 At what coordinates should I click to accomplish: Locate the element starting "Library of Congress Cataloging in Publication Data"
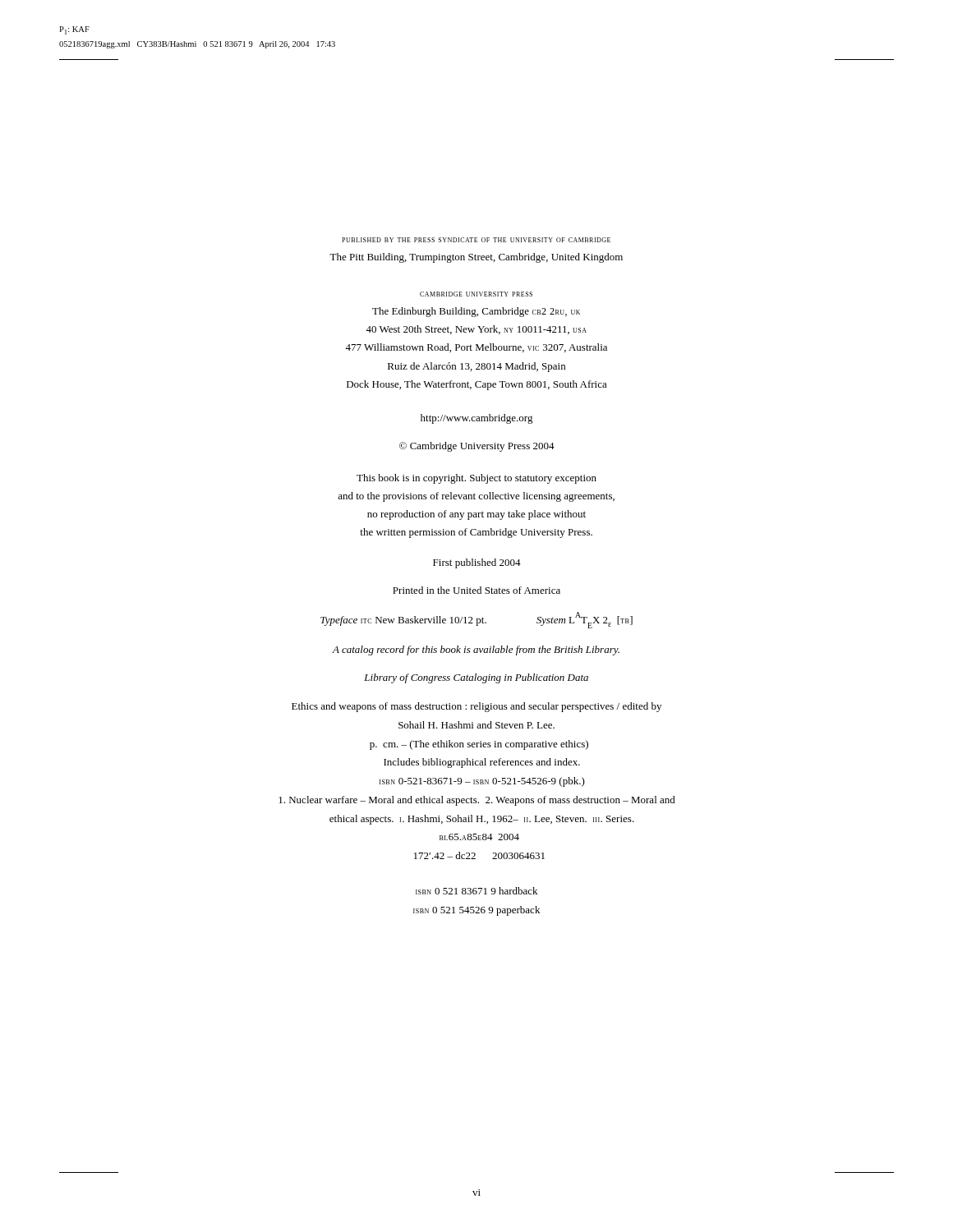pyautogui.click(x=476, y=677)
